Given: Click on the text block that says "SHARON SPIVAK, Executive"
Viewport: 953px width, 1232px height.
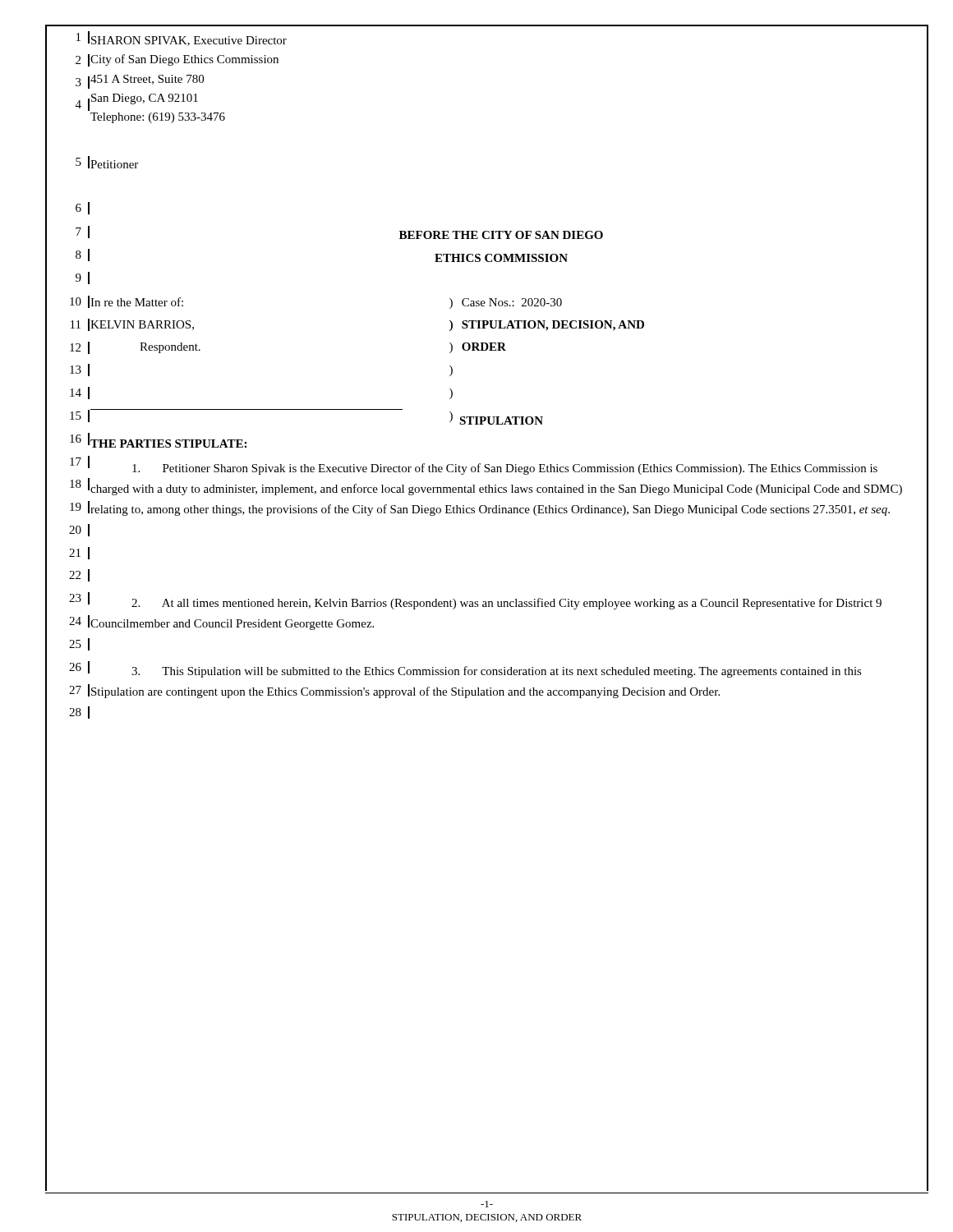Looking at the screenshot, I should click(189, 41).
